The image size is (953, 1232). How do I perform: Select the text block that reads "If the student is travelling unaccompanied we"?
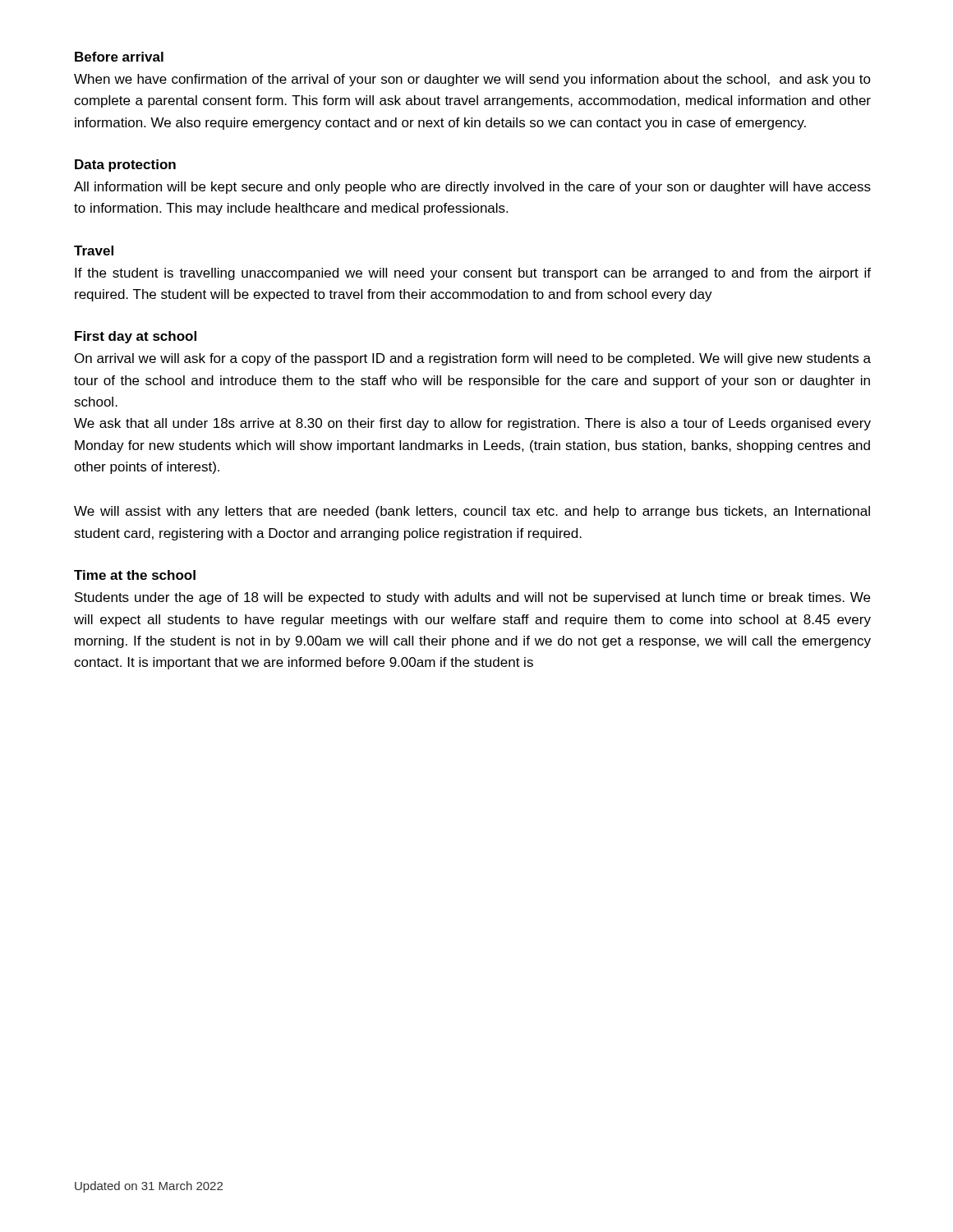pyautogui.click(x=472, y=284)
